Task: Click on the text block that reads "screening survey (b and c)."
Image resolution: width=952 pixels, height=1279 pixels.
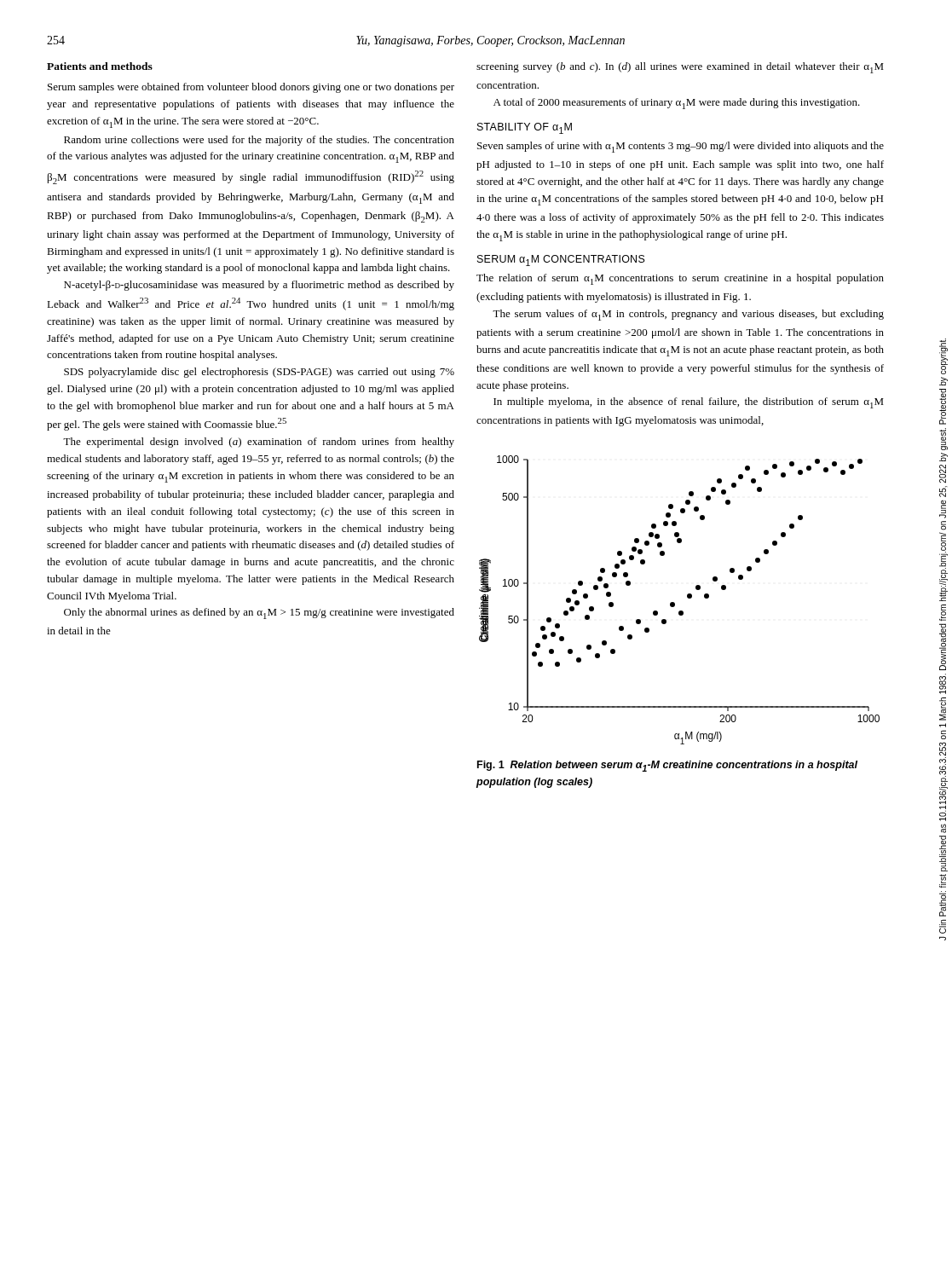Action: point(680,68)
